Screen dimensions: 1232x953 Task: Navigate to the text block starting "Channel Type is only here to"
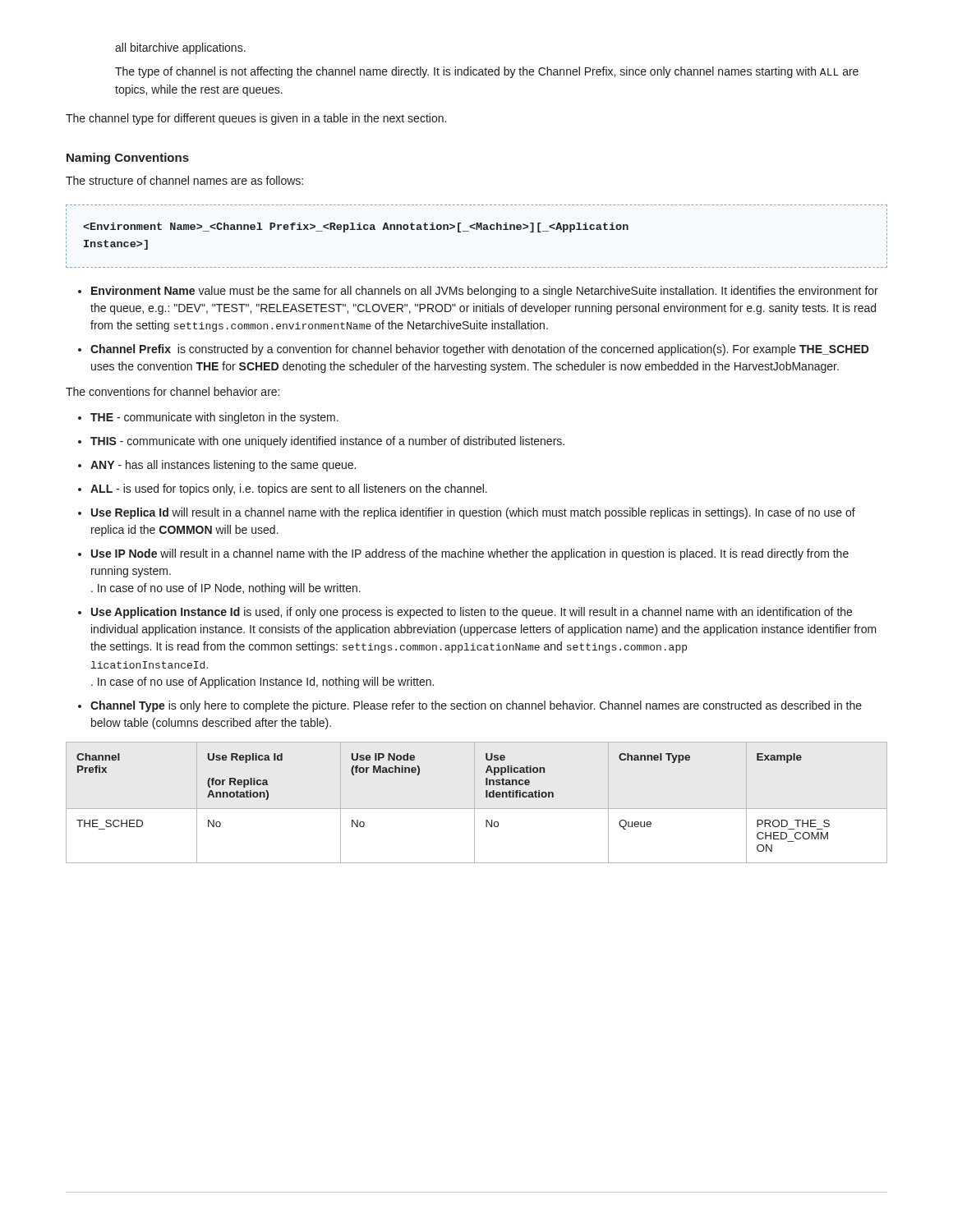point(476,714)
